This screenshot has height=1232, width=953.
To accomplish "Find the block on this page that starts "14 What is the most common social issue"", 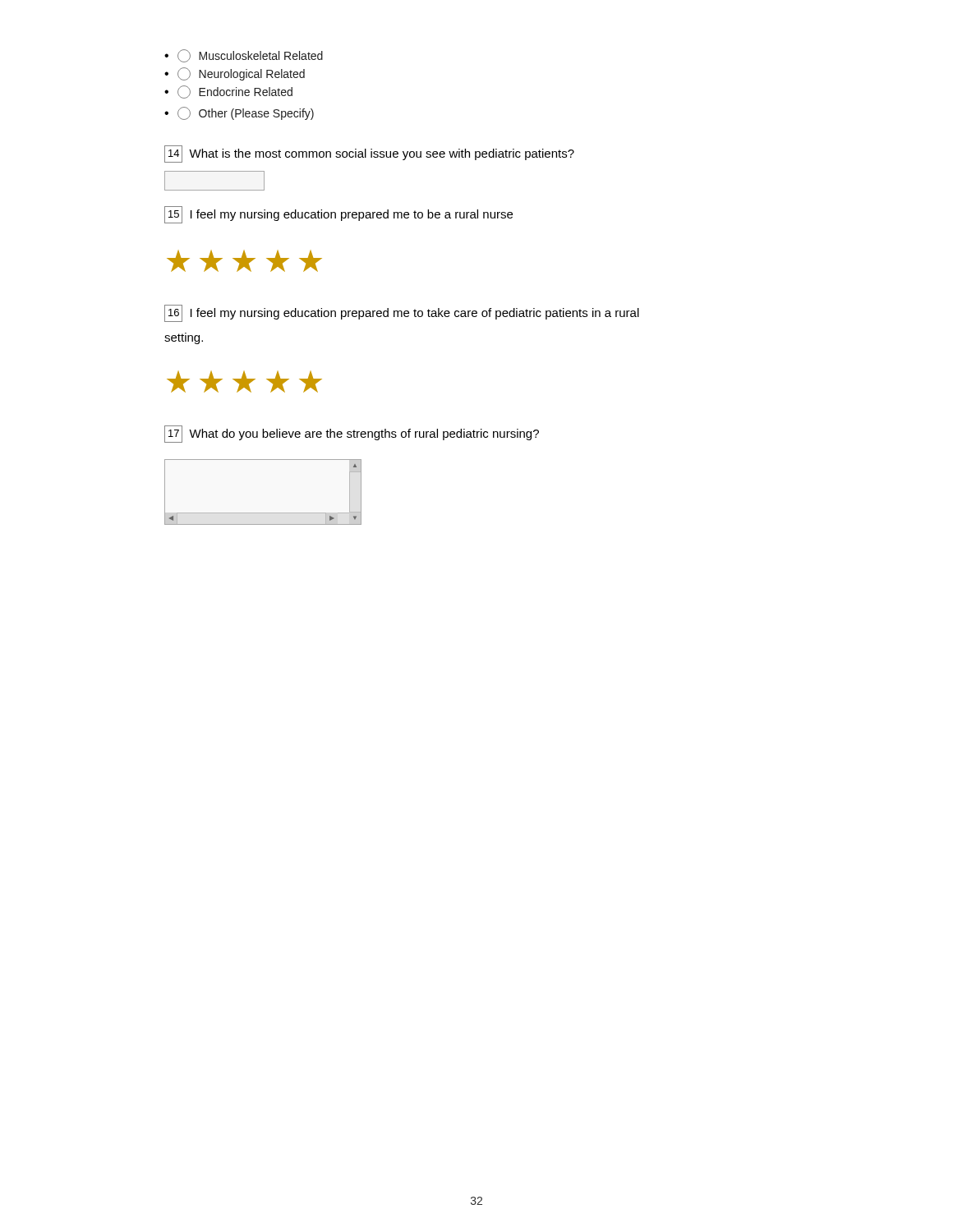I will (369, 154).
